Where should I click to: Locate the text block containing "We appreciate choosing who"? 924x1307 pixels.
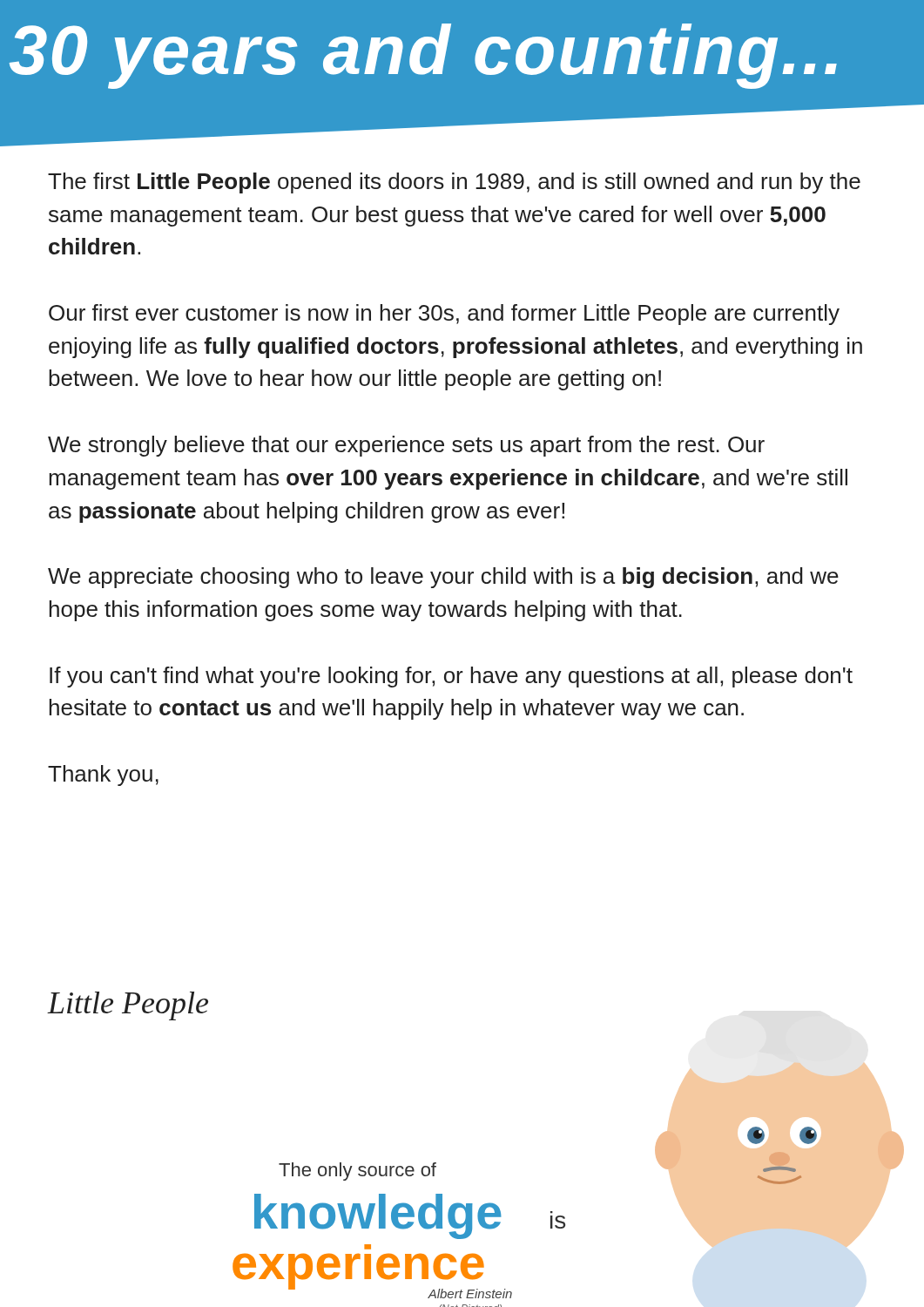(x=443, y=593)
